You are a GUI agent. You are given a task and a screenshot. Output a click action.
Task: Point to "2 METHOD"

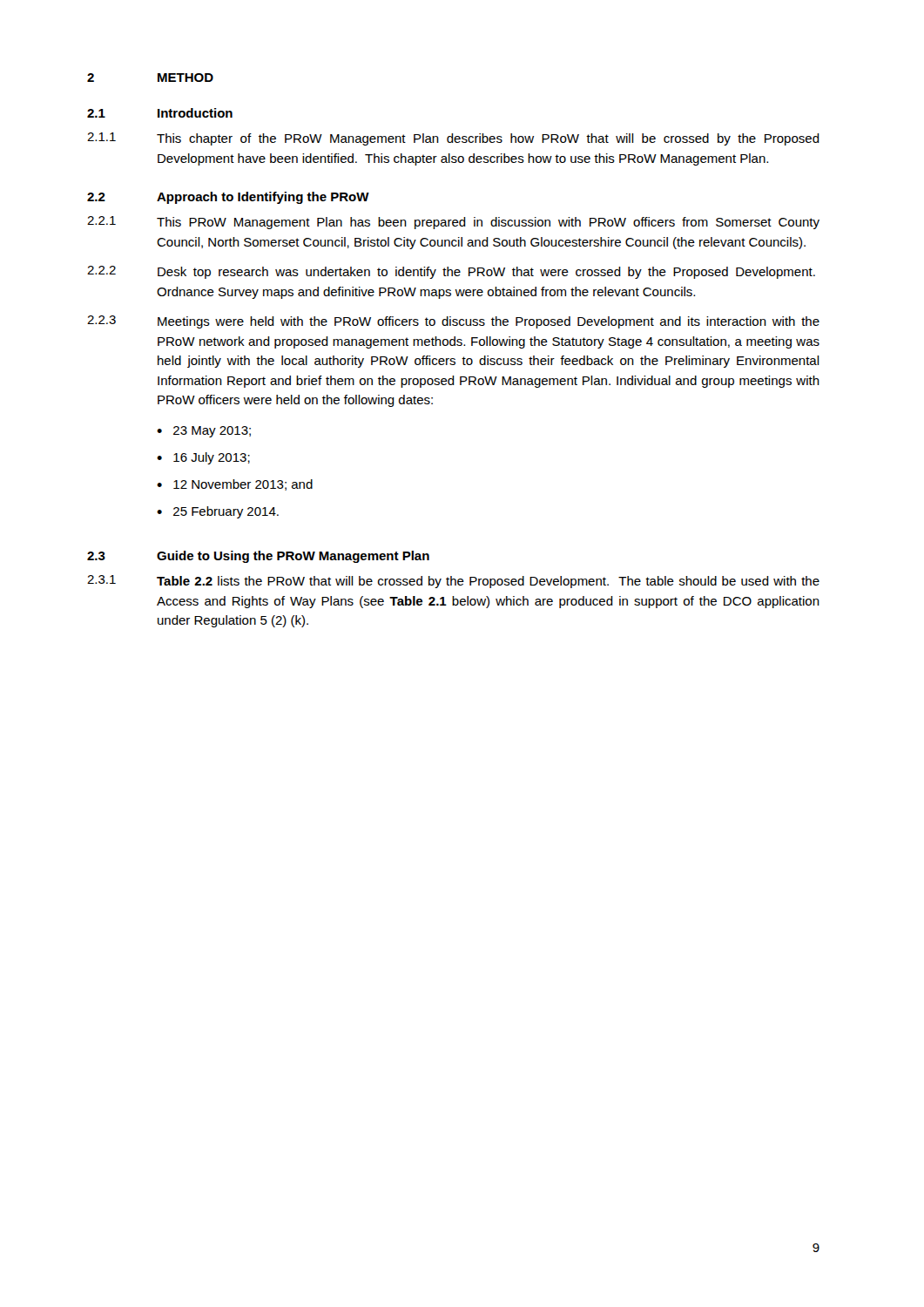pyautogui.click(x=150, y=77)
